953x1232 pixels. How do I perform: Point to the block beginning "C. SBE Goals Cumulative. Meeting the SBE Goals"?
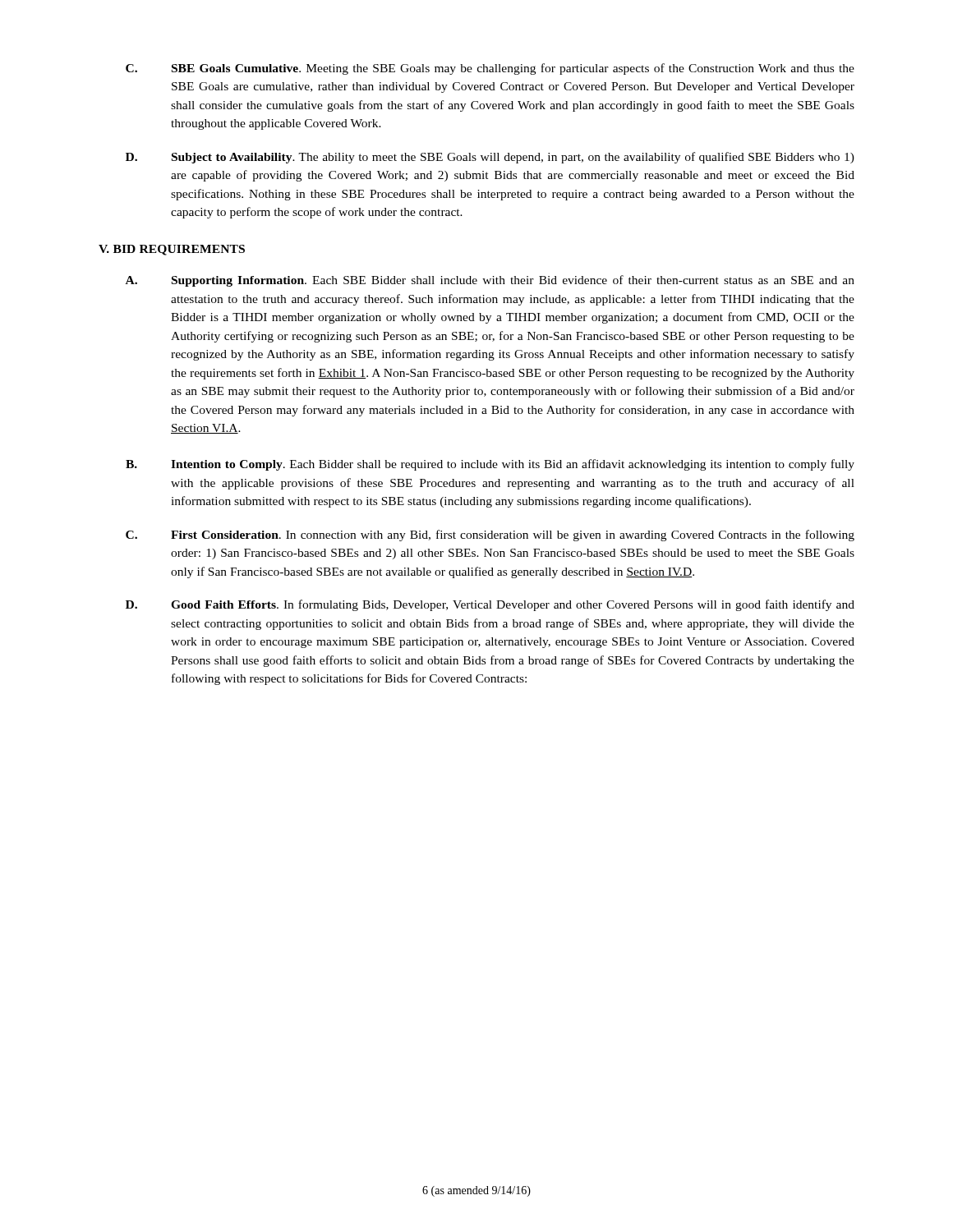(476, 96)
